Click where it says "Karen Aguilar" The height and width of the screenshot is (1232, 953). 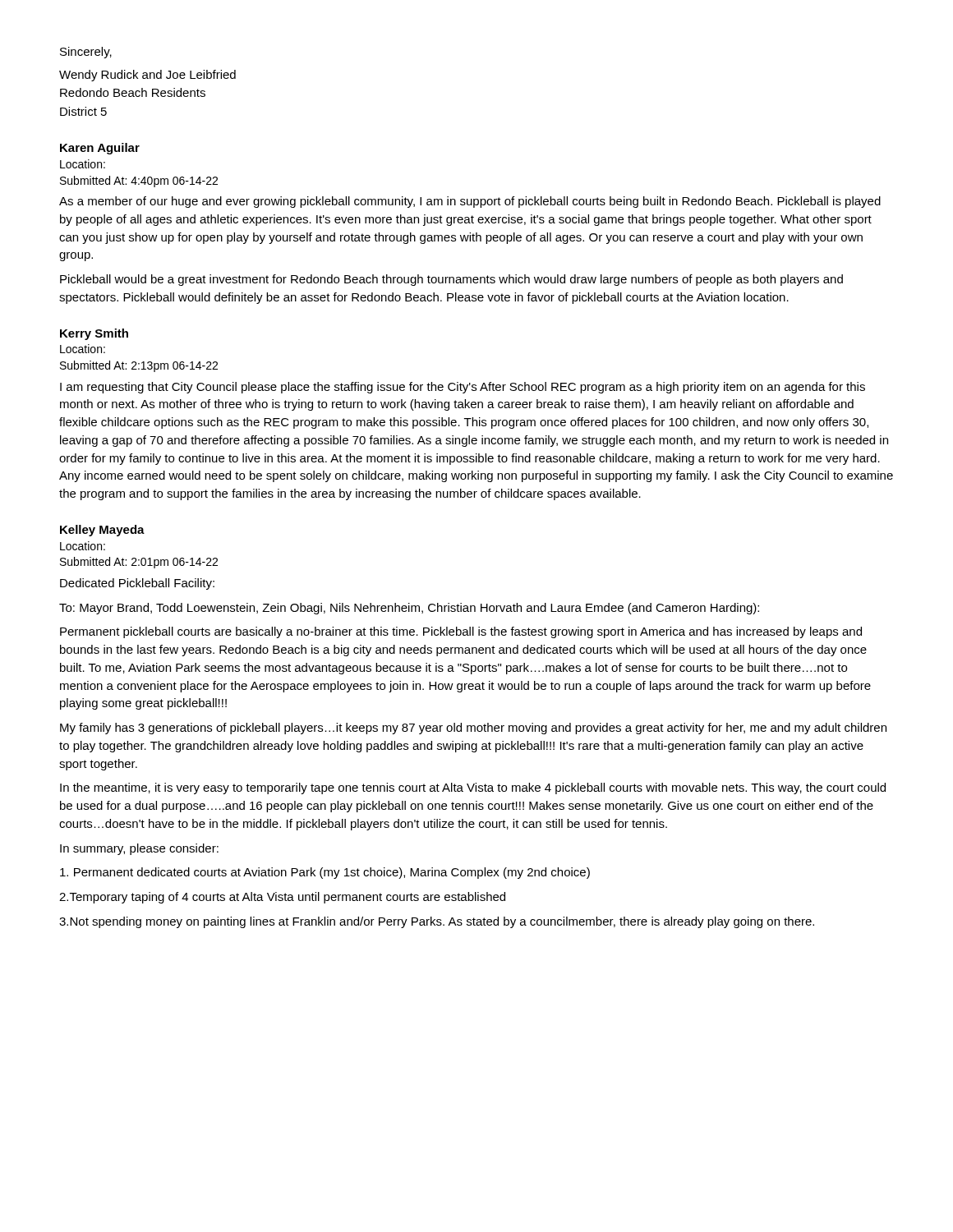pos(100,149)
